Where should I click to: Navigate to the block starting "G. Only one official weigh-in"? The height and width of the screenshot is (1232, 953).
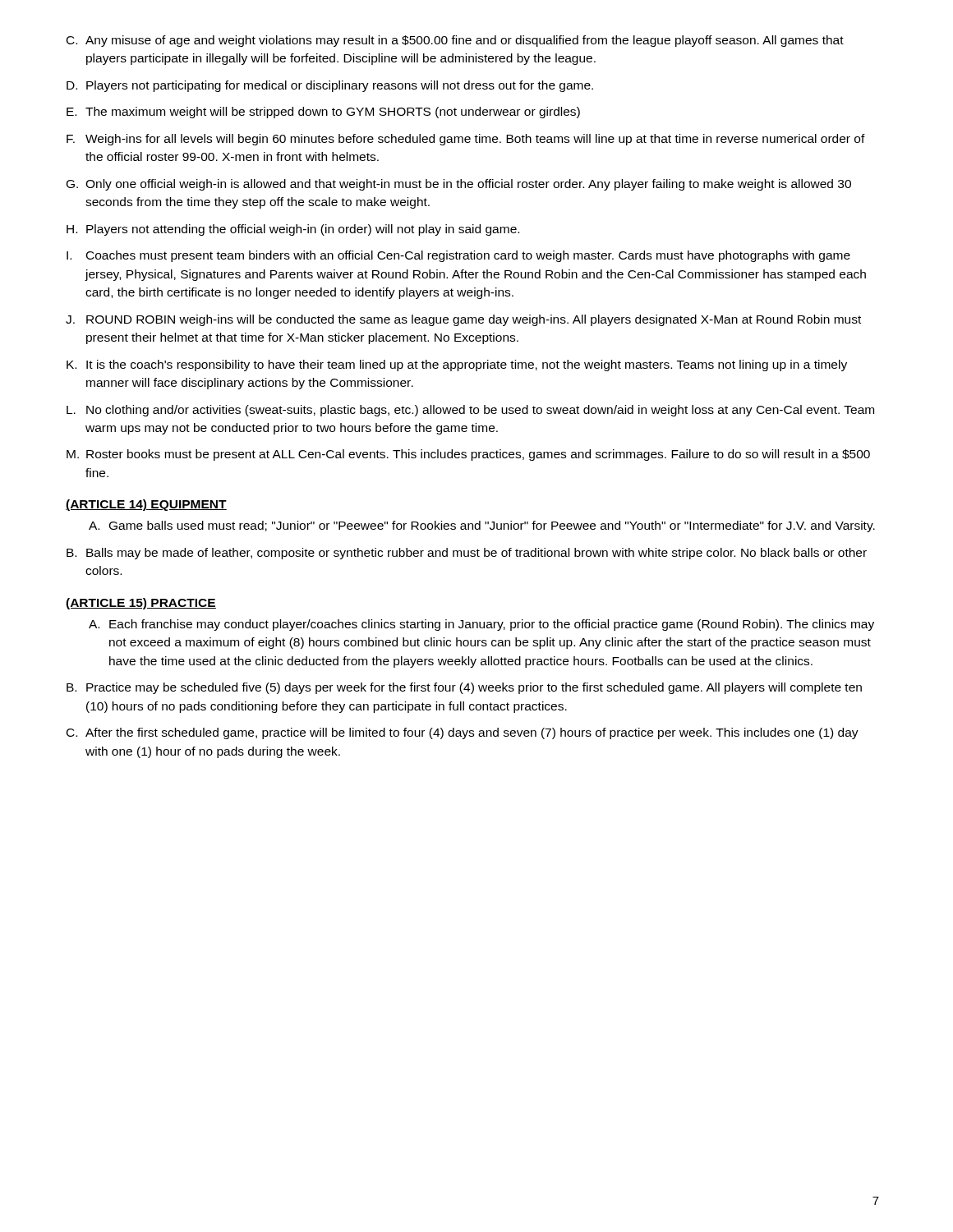click(472, 193)
